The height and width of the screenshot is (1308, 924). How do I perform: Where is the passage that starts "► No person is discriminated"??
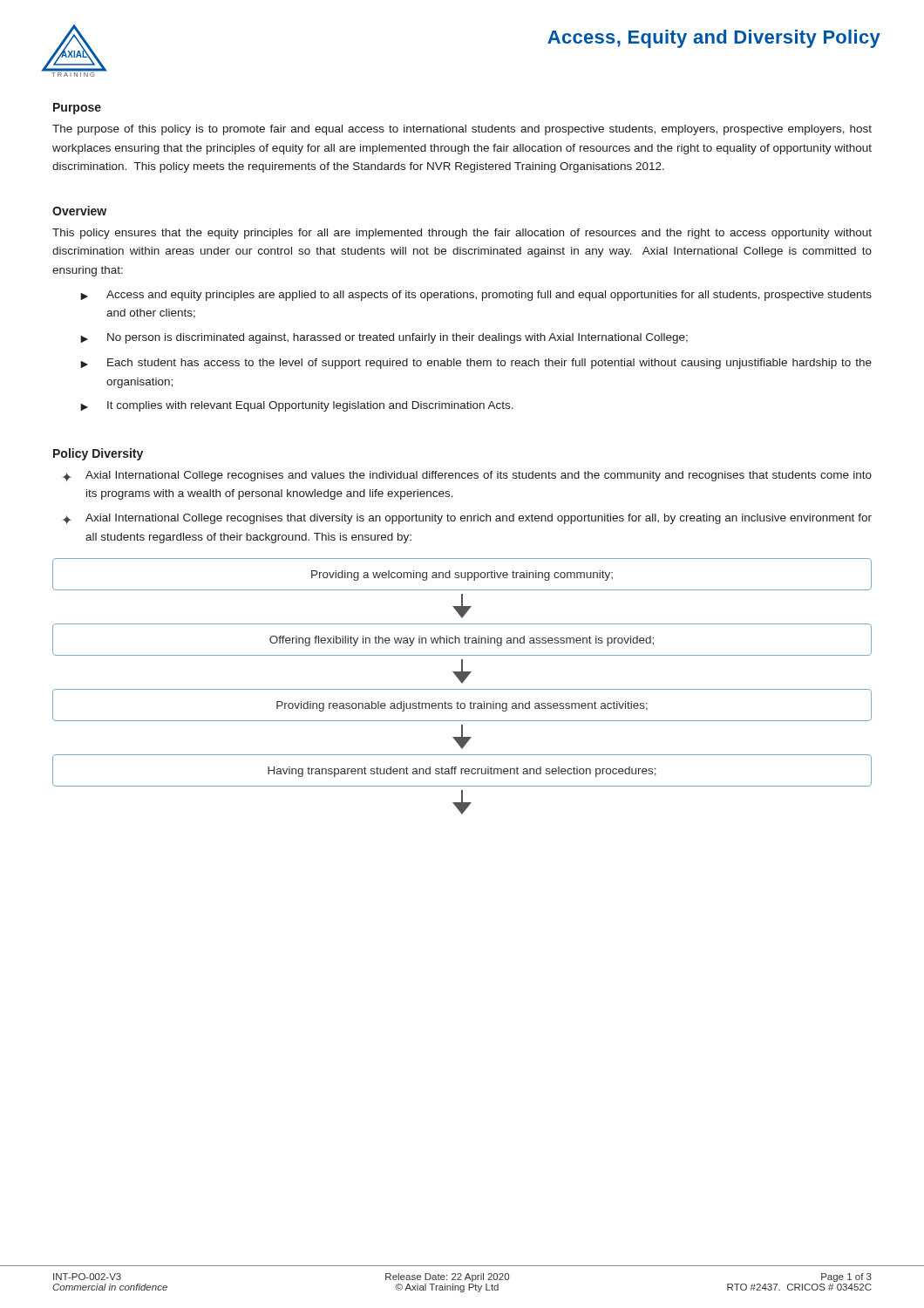click(x=475, y=338)
